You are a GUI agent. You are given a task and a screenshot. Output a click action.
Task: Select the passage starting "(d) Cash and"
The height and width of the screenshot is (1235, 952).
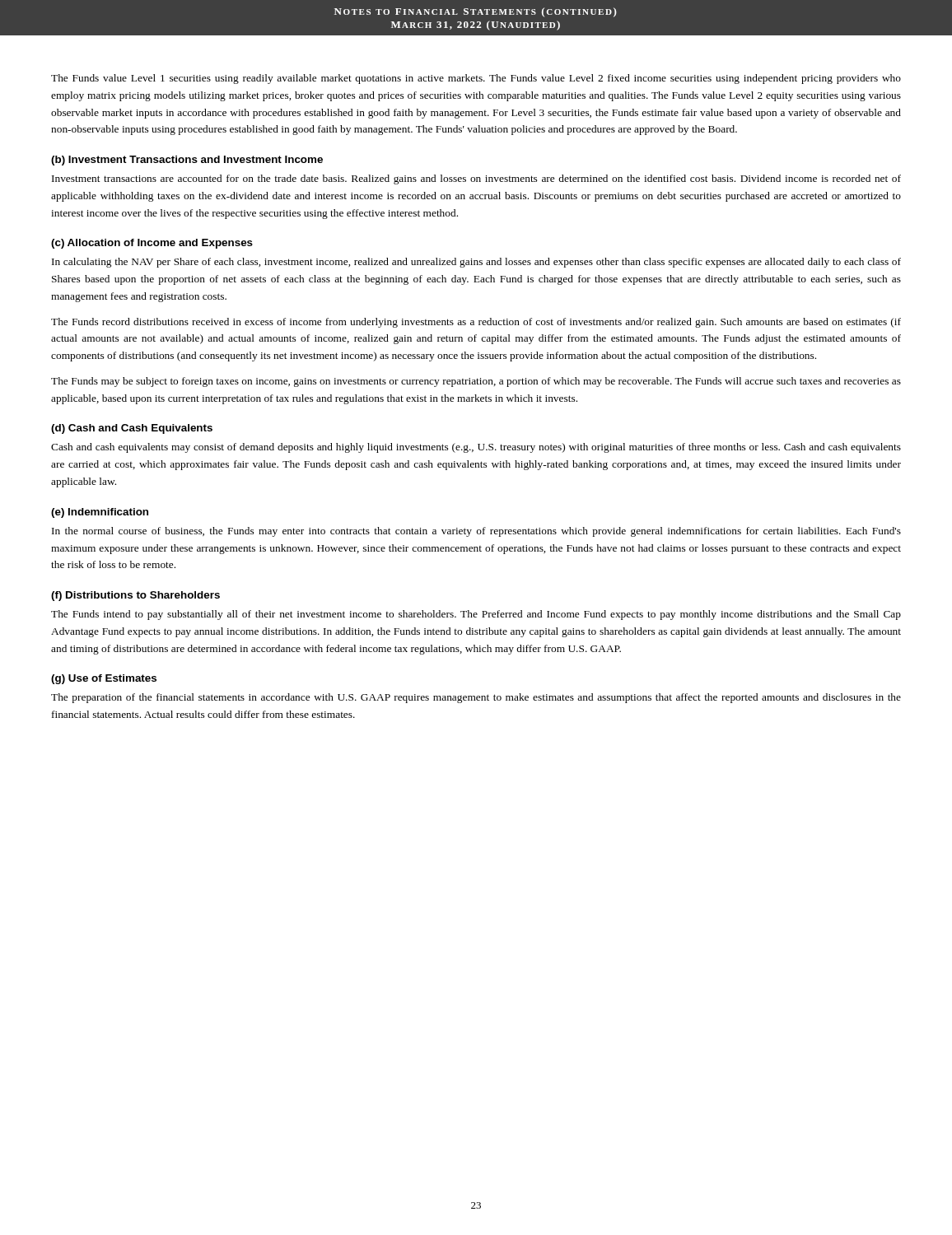pyautogui.click(x=132, y=428)
